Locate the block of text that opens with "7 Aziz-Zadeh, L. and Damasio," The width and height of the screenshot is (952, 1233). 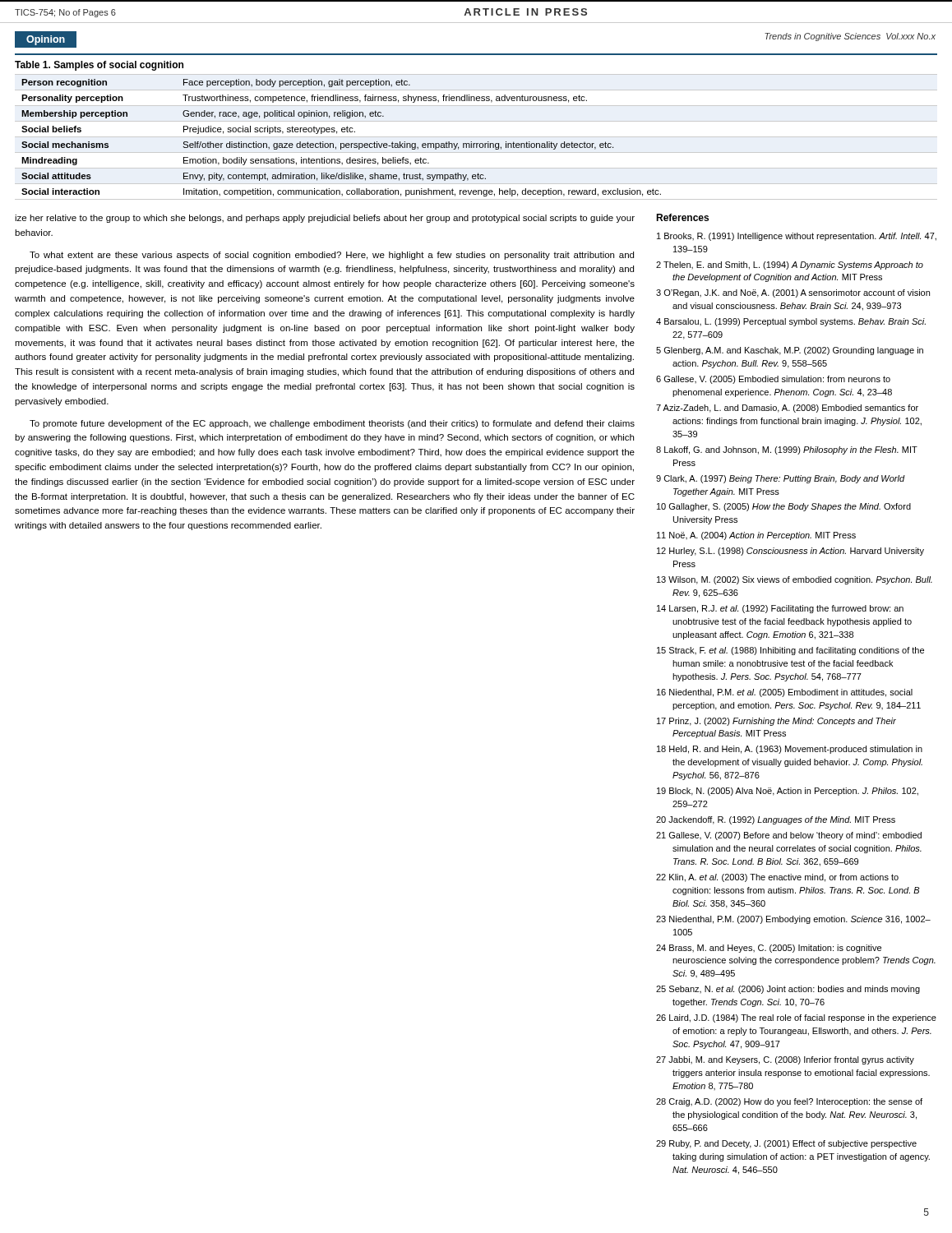click(x=789, y=421)
